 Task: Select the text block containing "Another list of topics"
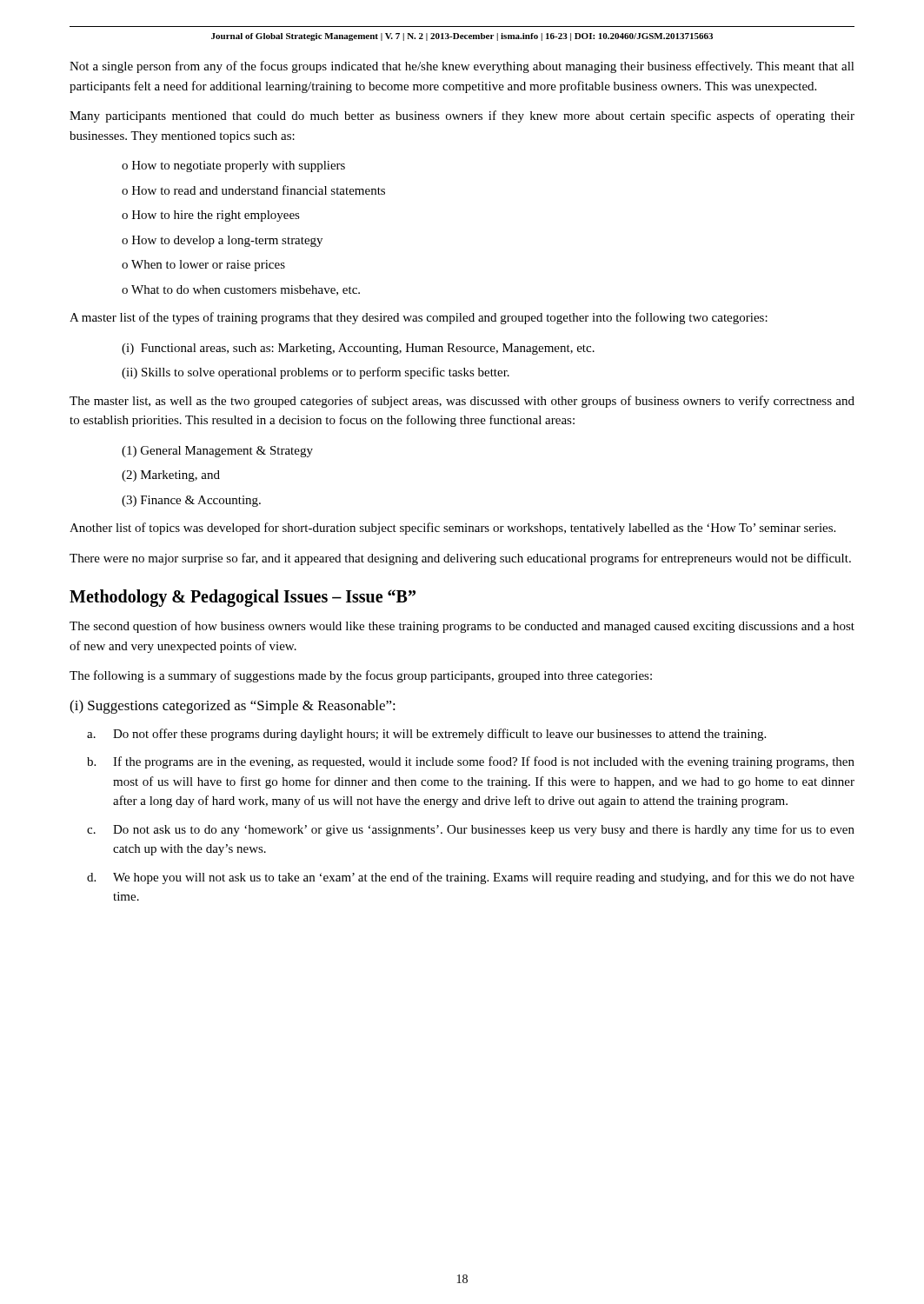(x=453, y=528)
